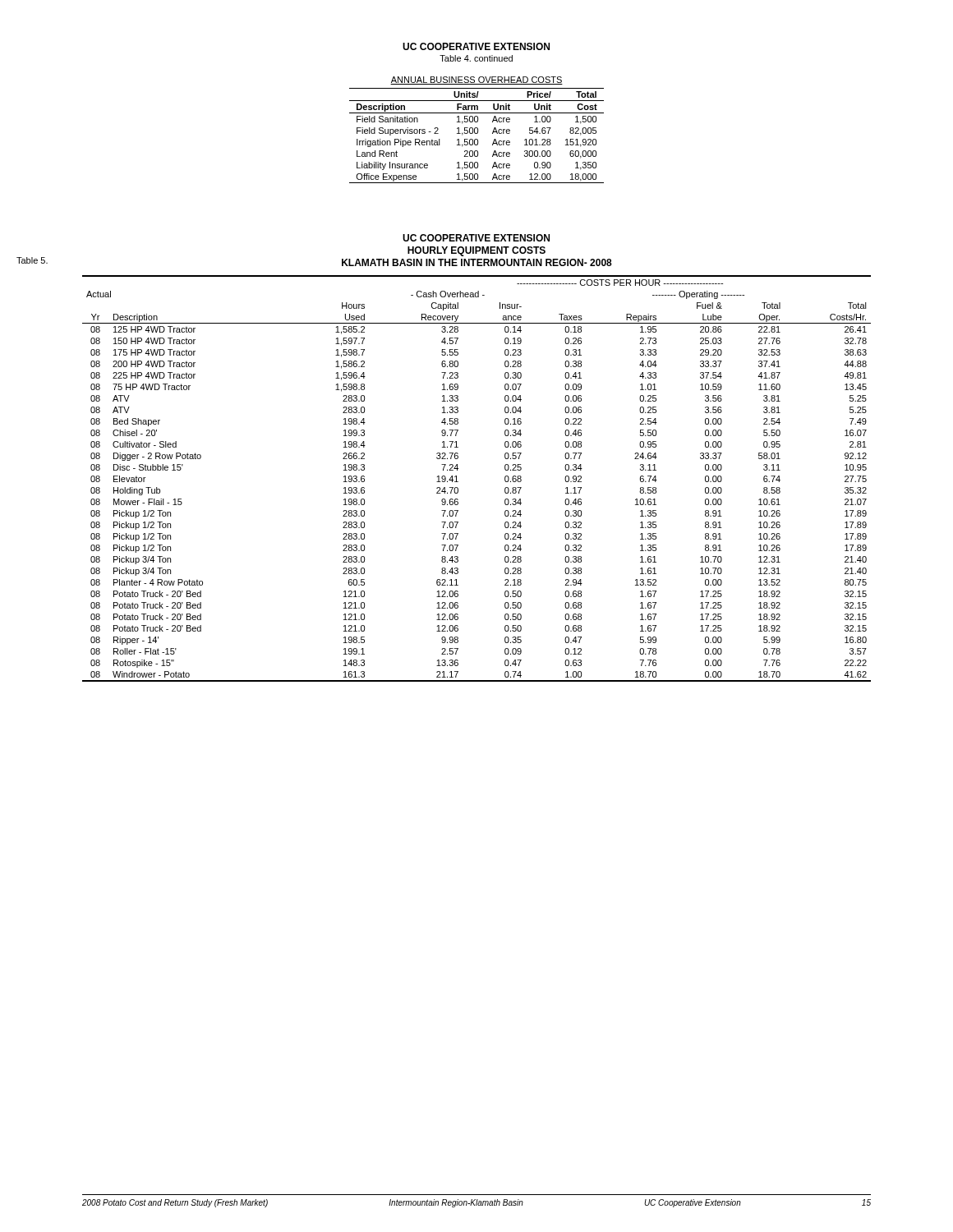Click on the section header that says "KLAMATH BASIN IN THE INTERMOUNTAIN"
Screen dimensions: 1232x953
[x=476, y=263]
